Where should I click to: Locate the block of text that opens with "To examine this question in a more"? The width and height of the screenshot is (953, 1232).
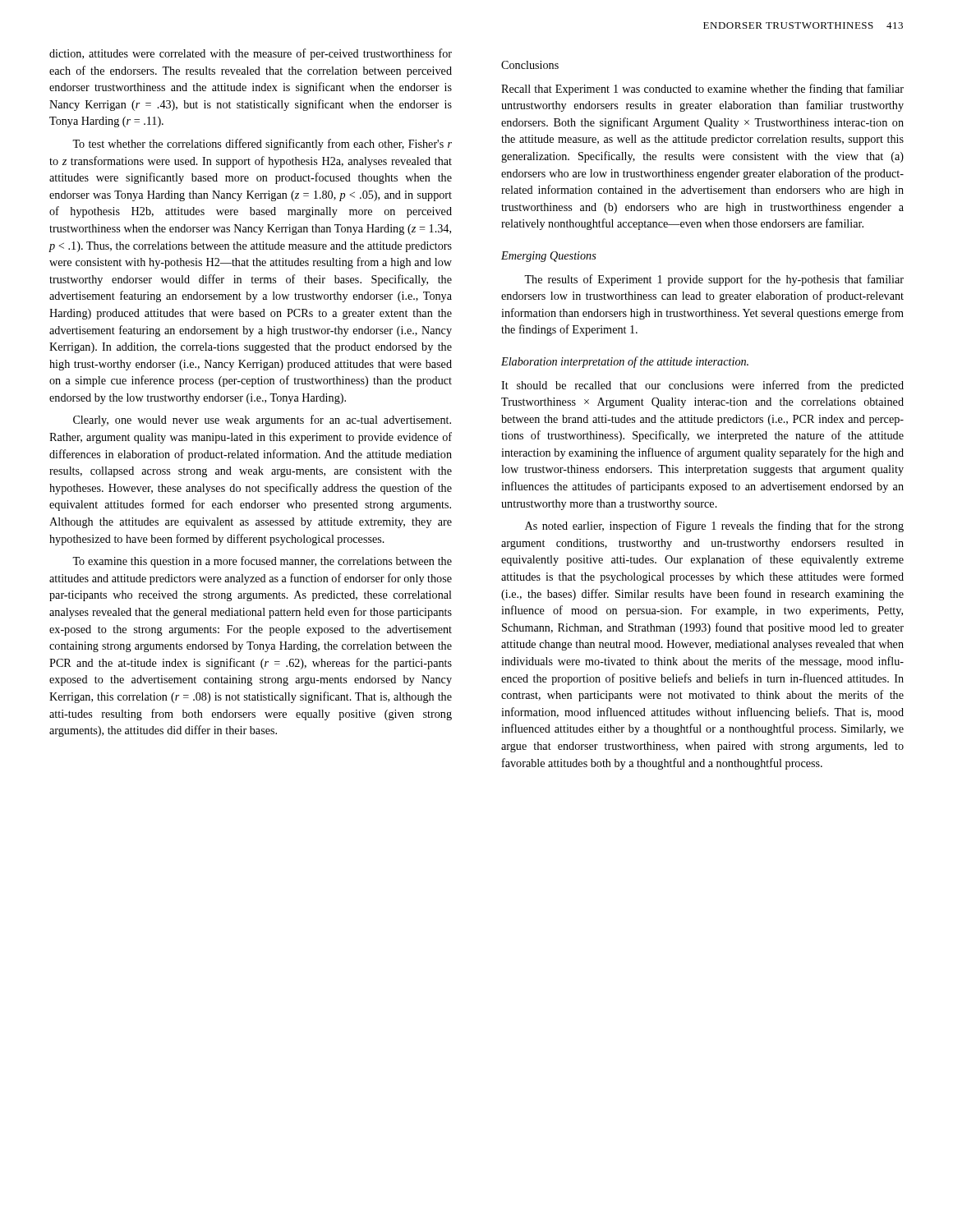click(251, 646)
